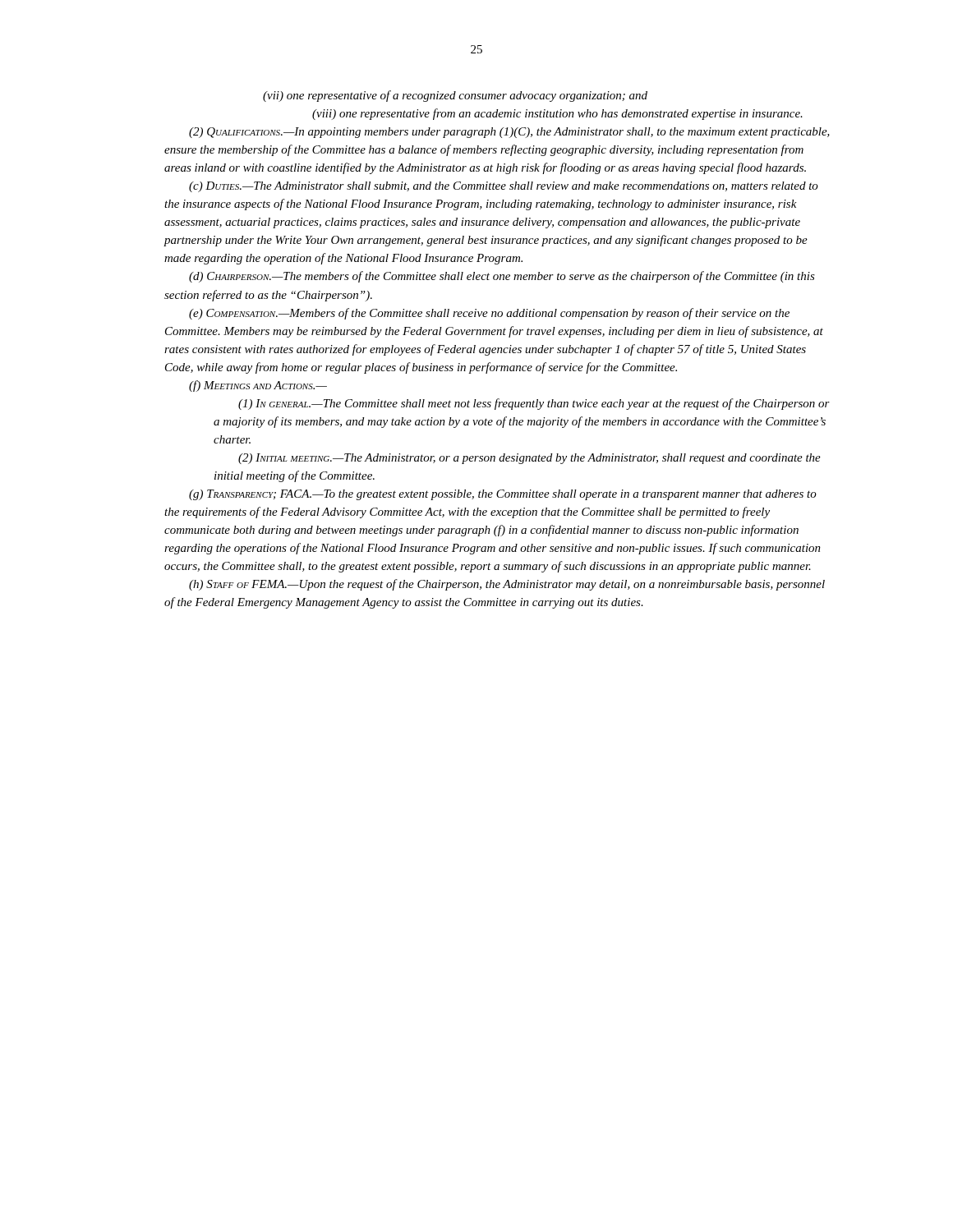This screenshot has width=953, height=1232.
Task: Find the block on this page that starts "(viii) one representative"
Action: click(558, 113)
